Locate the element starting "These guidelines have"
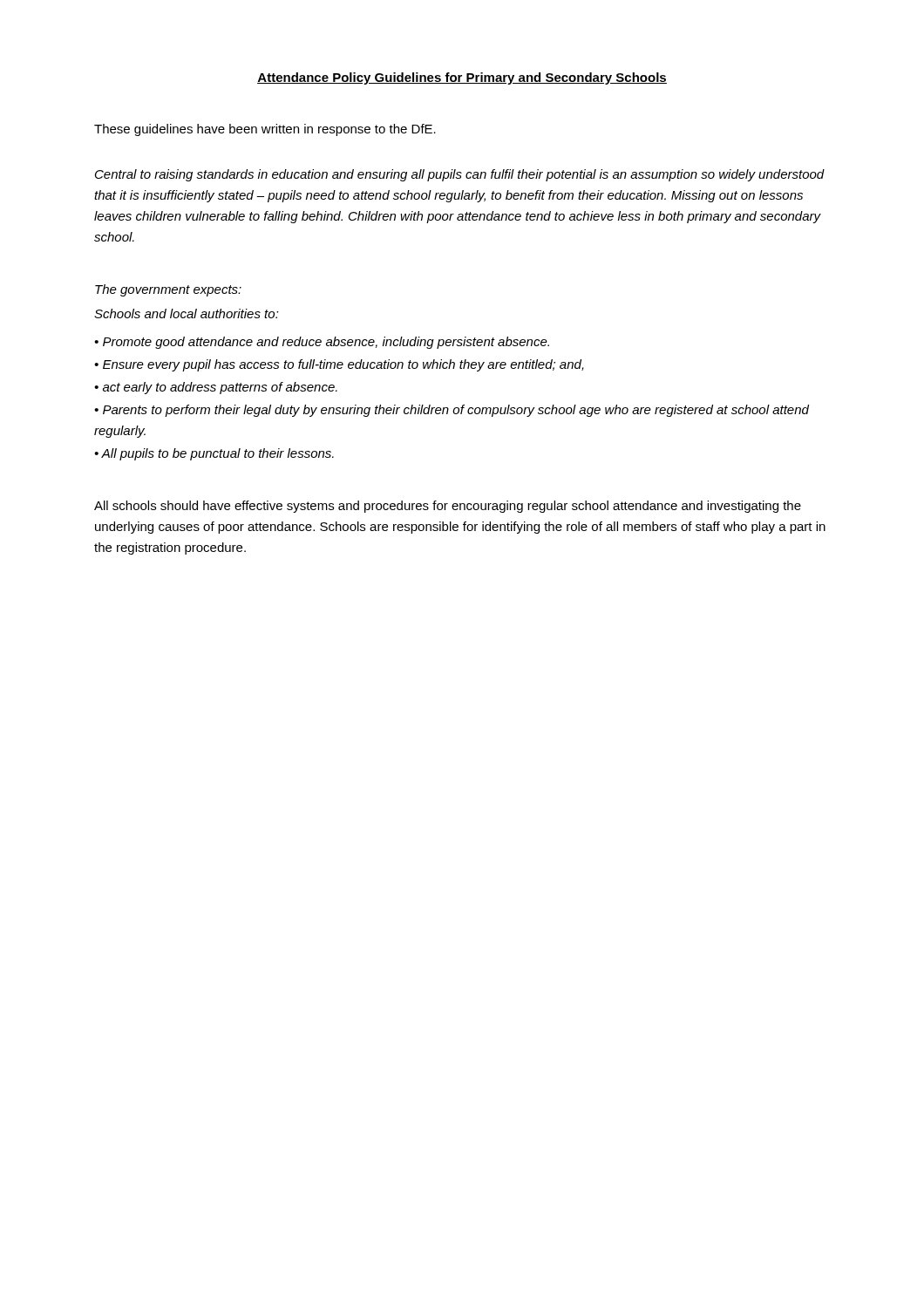The image size is (924, 1308). coord(265,129)
